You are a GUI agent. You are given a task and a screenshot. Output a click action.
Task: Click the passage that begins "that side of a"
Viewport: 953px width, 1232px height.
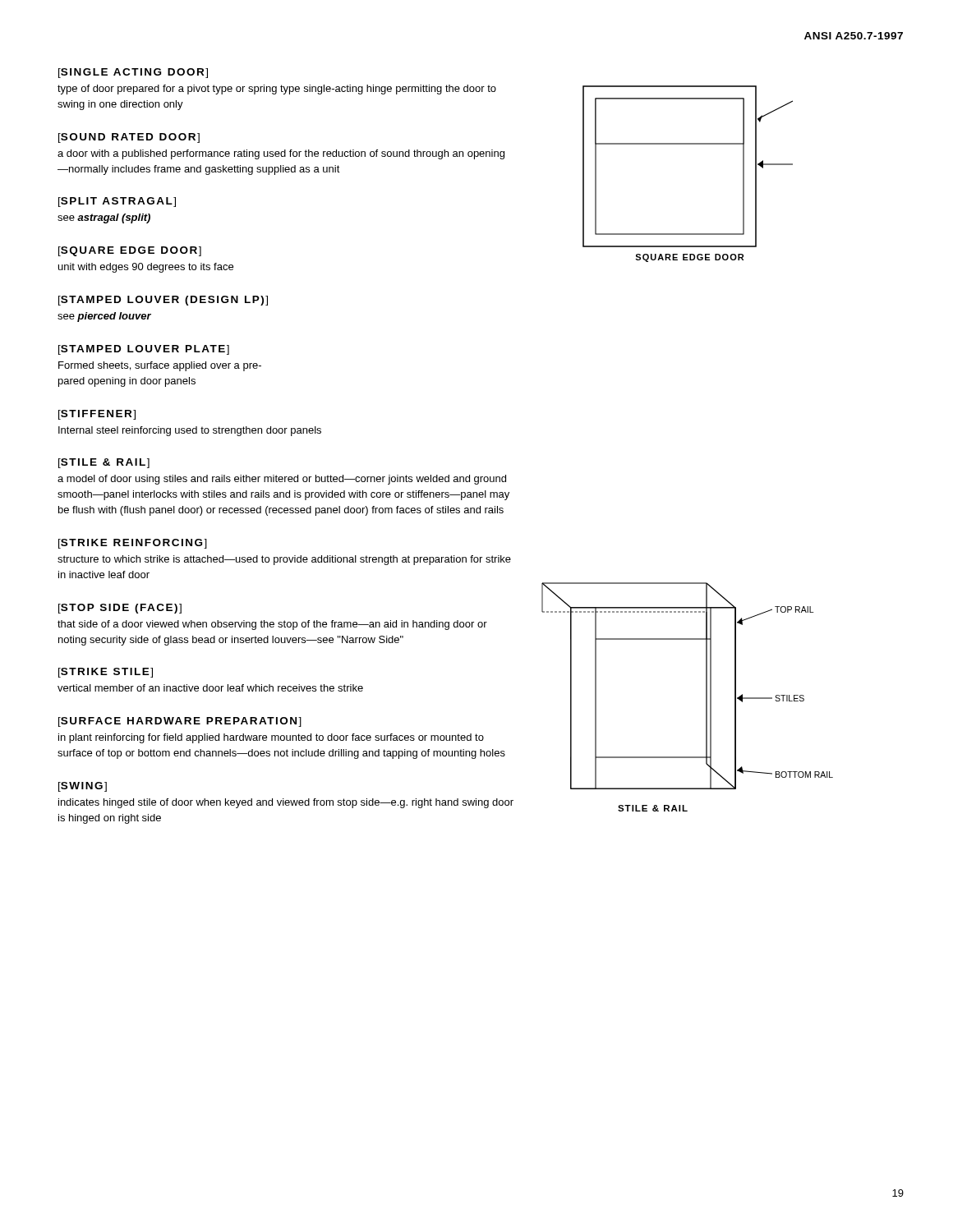coord(272,631)
